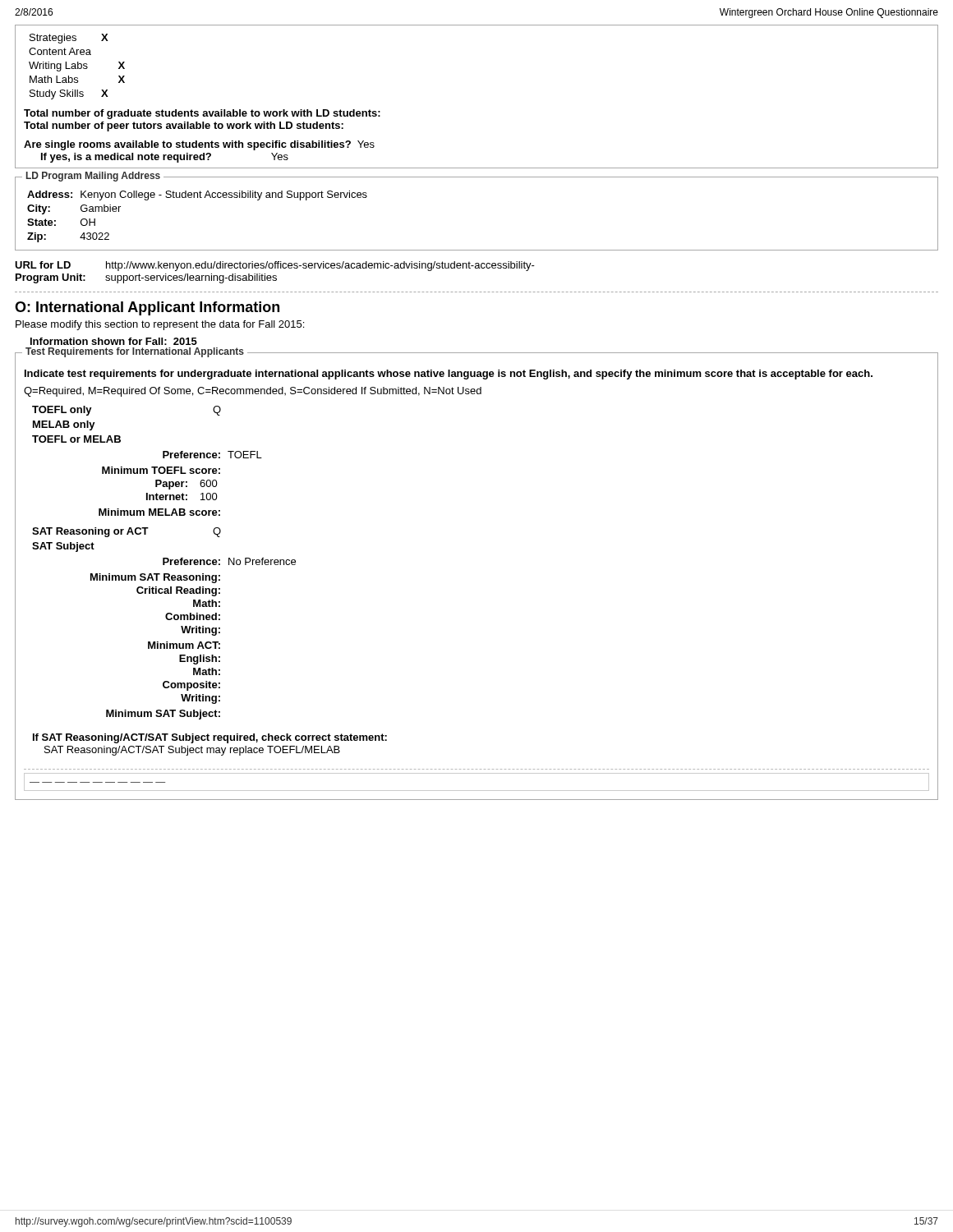Point to the element starting "O: International Applicant Information"
Viewport: 953px width, 1232px height.
tap(148, 307)
